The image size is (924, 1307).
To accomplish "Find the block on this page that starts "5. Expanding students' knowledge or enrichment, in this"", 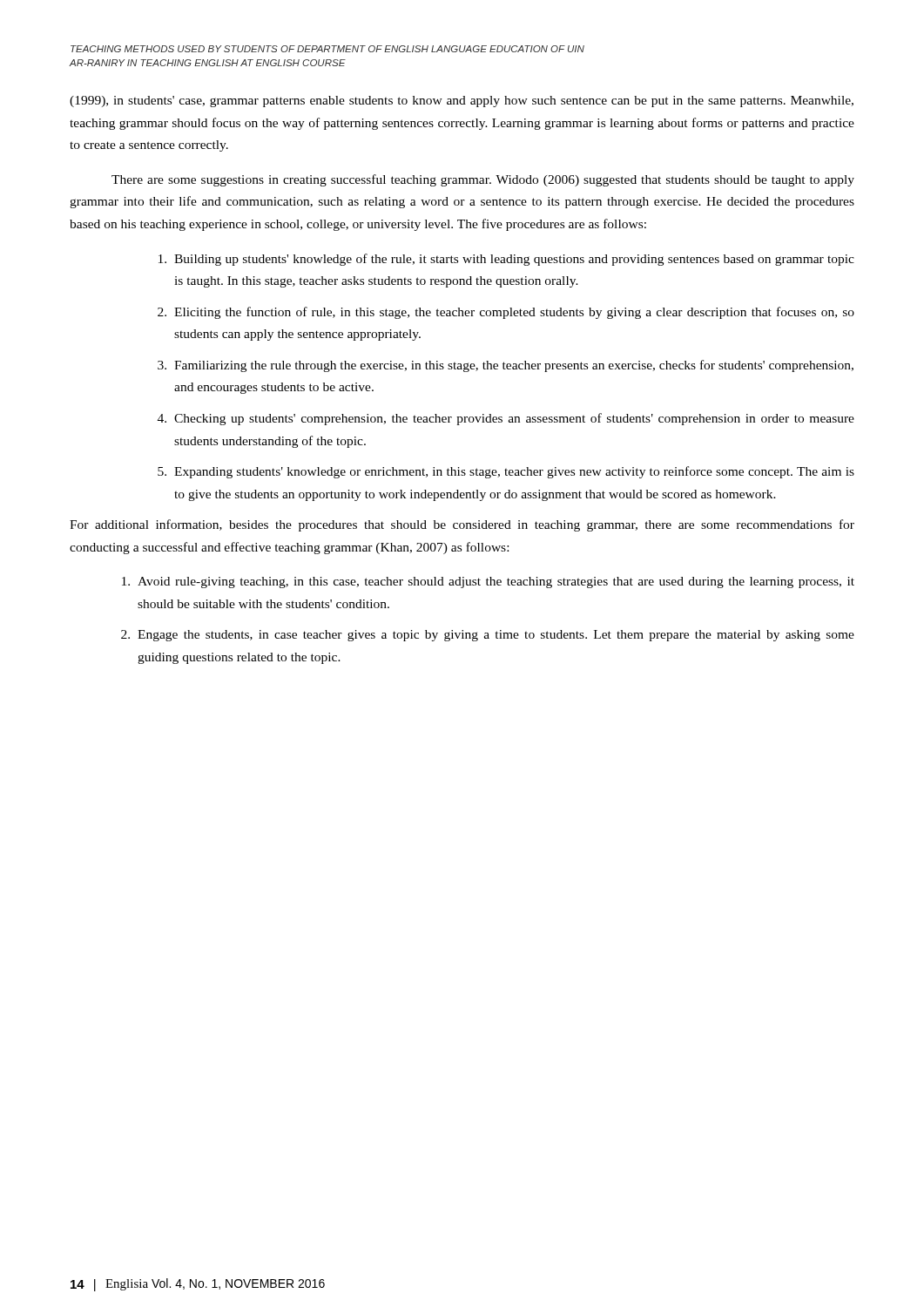I will 501,482.
